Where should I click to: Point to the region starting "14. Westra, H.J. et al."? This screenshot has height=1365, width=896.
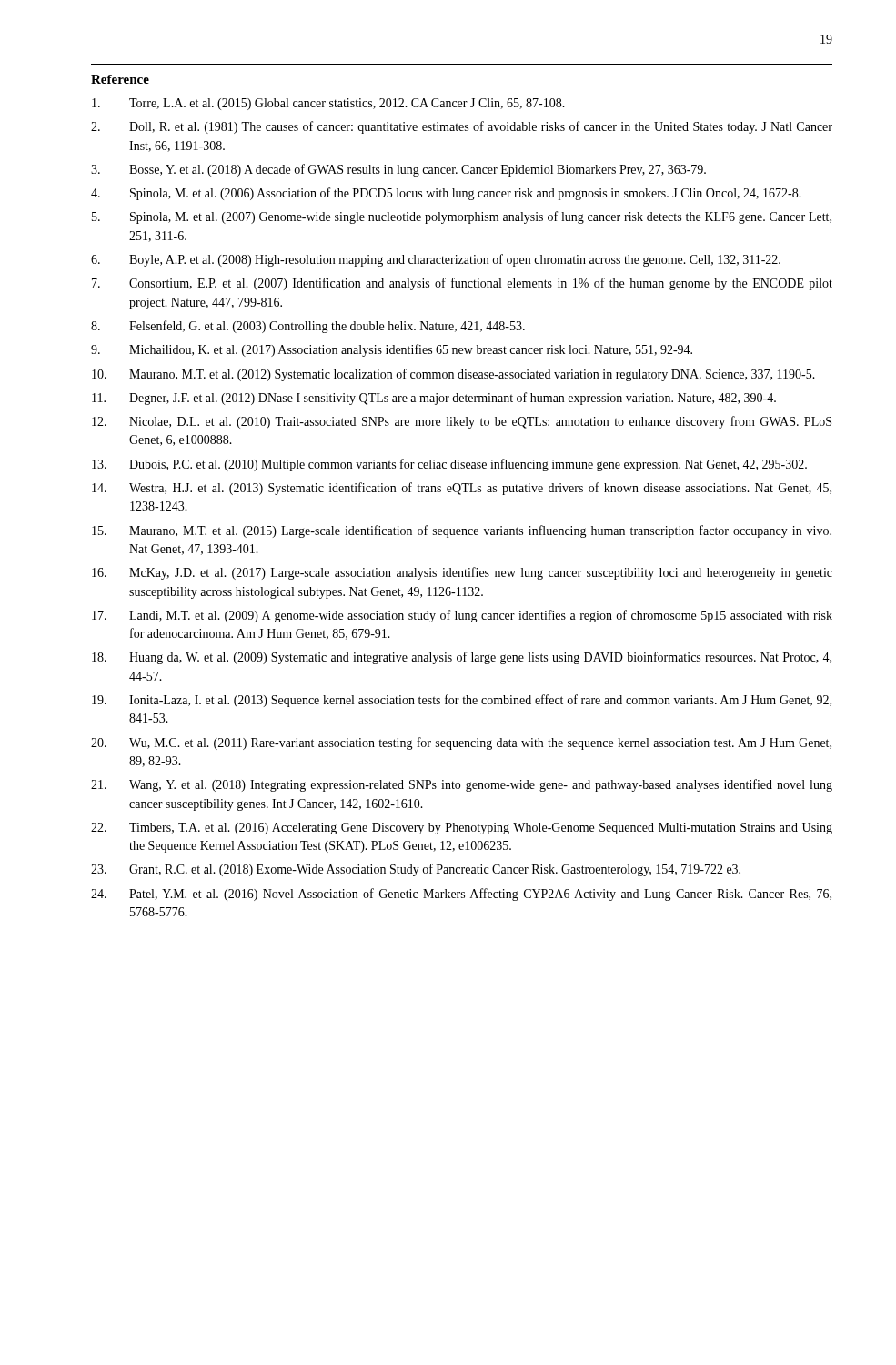(x=462, y=498)
